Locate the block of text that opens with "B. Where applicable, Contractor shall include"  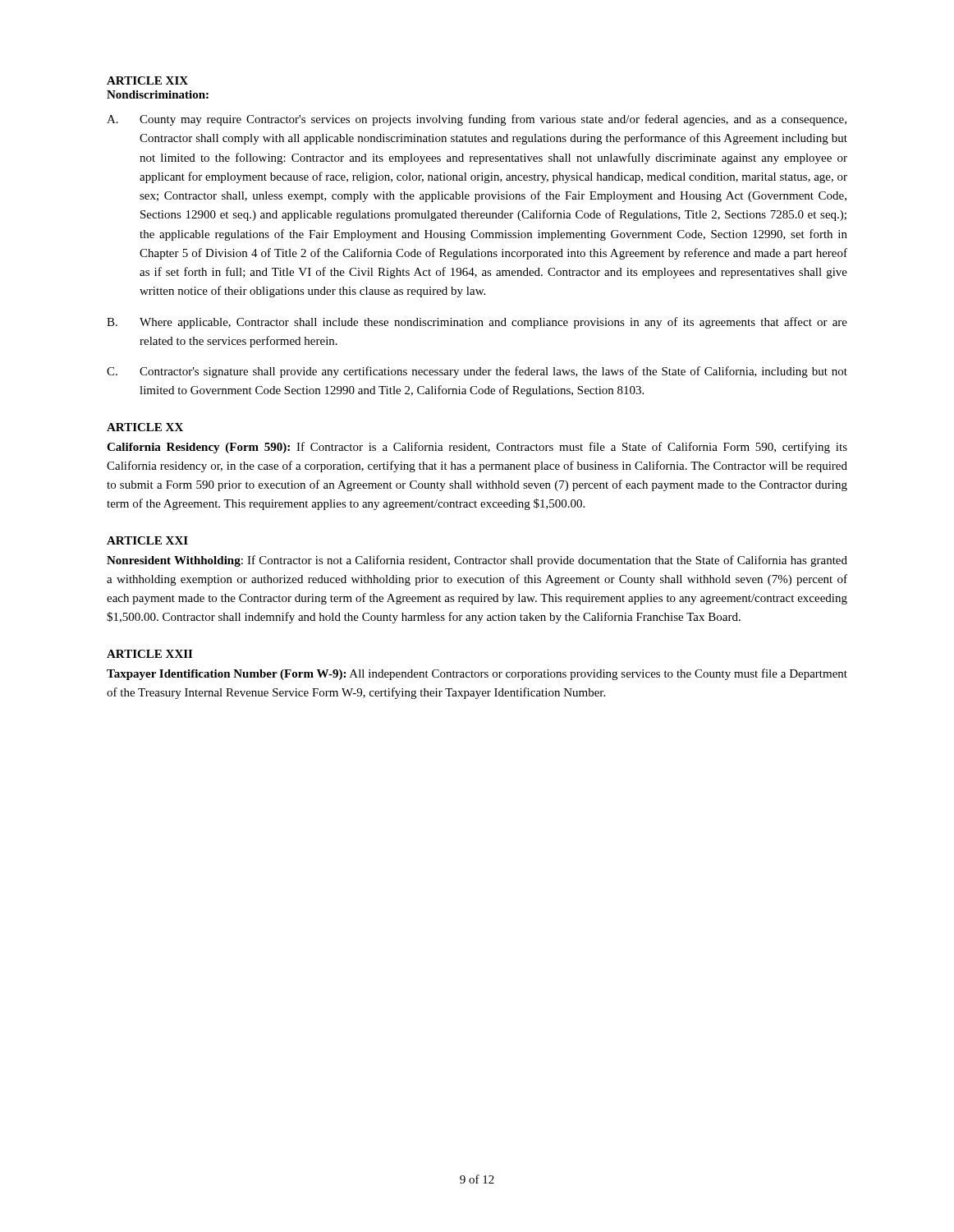click(477, 332)
